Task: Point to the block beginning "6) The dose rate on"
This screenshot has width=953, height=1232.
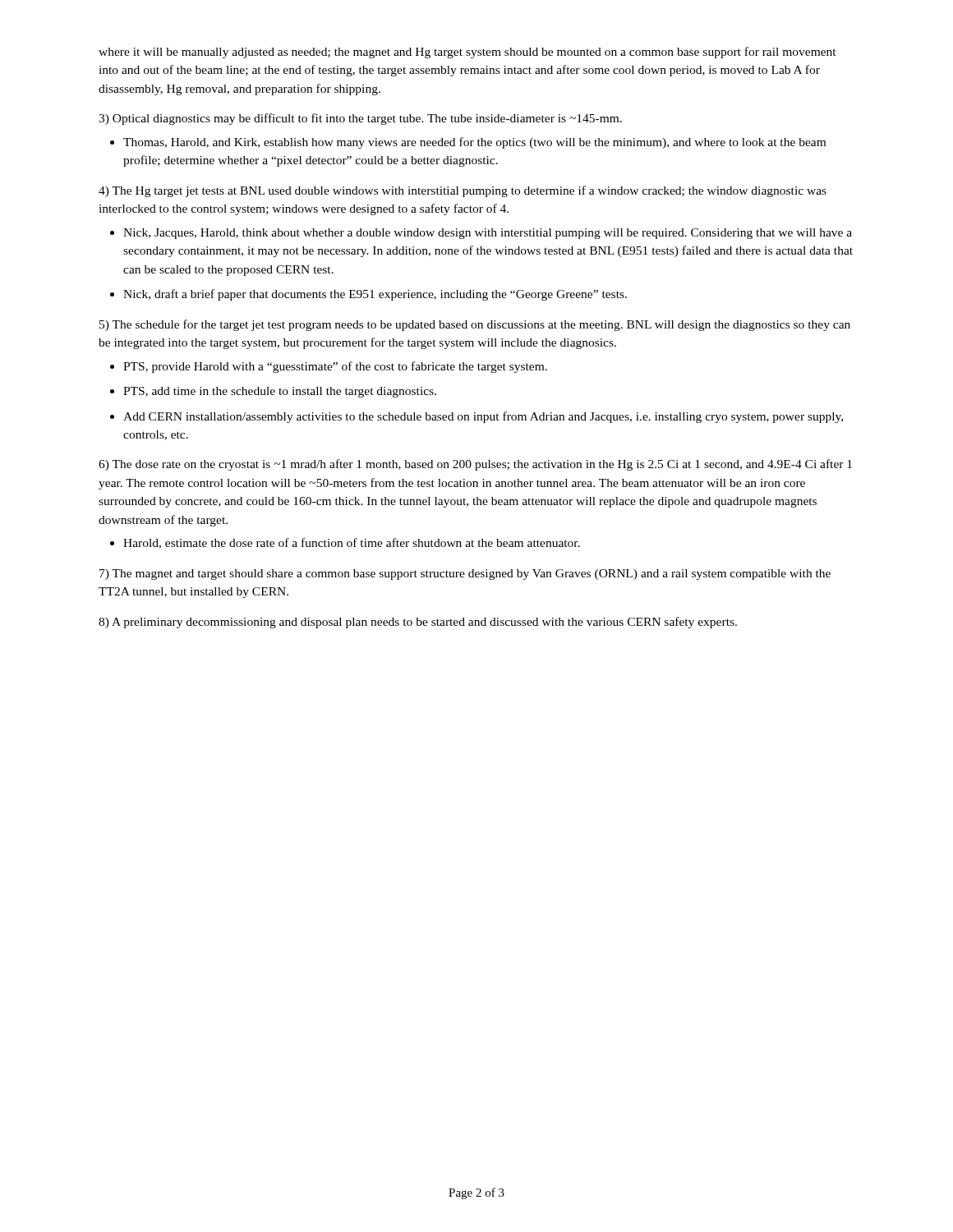Action: (476, 492)
